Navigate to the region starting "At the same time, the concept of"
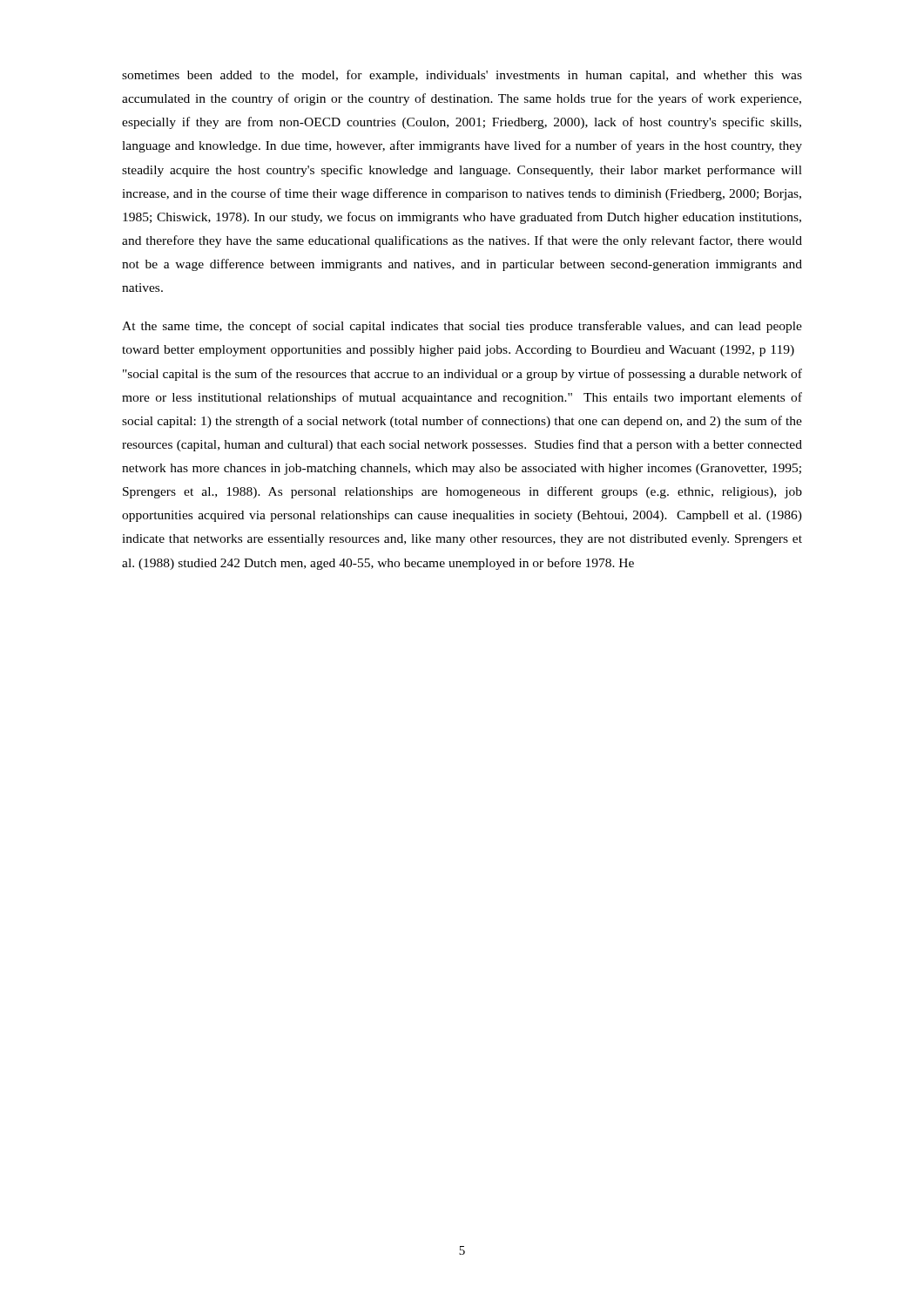The height and width of the screenshot is (1307, 924). coord(462,444)
